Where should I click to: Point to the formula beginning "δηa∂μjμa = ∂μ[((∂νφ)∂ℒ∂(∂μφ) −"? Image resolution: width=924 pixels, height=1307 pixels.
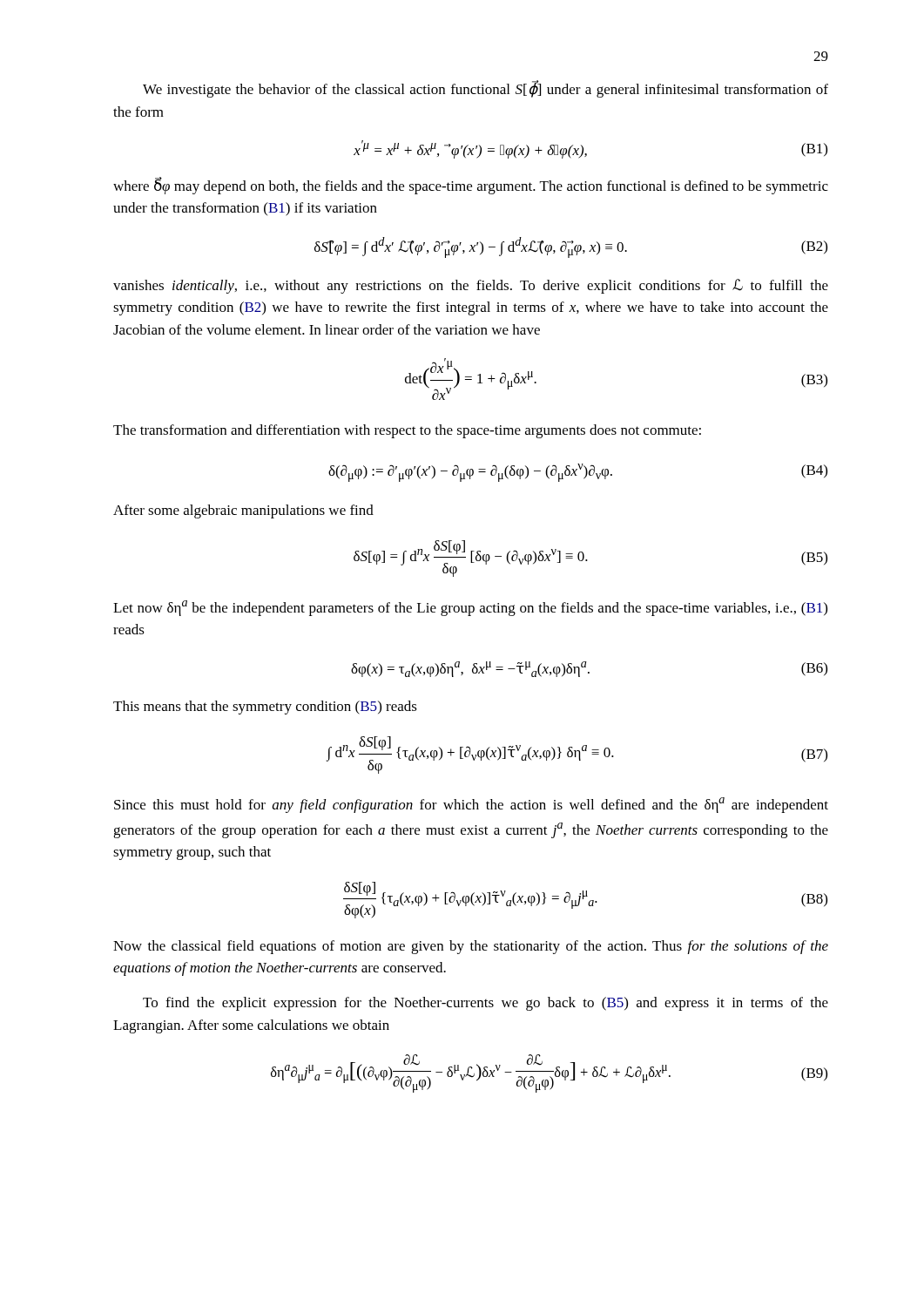(471, 1073)
